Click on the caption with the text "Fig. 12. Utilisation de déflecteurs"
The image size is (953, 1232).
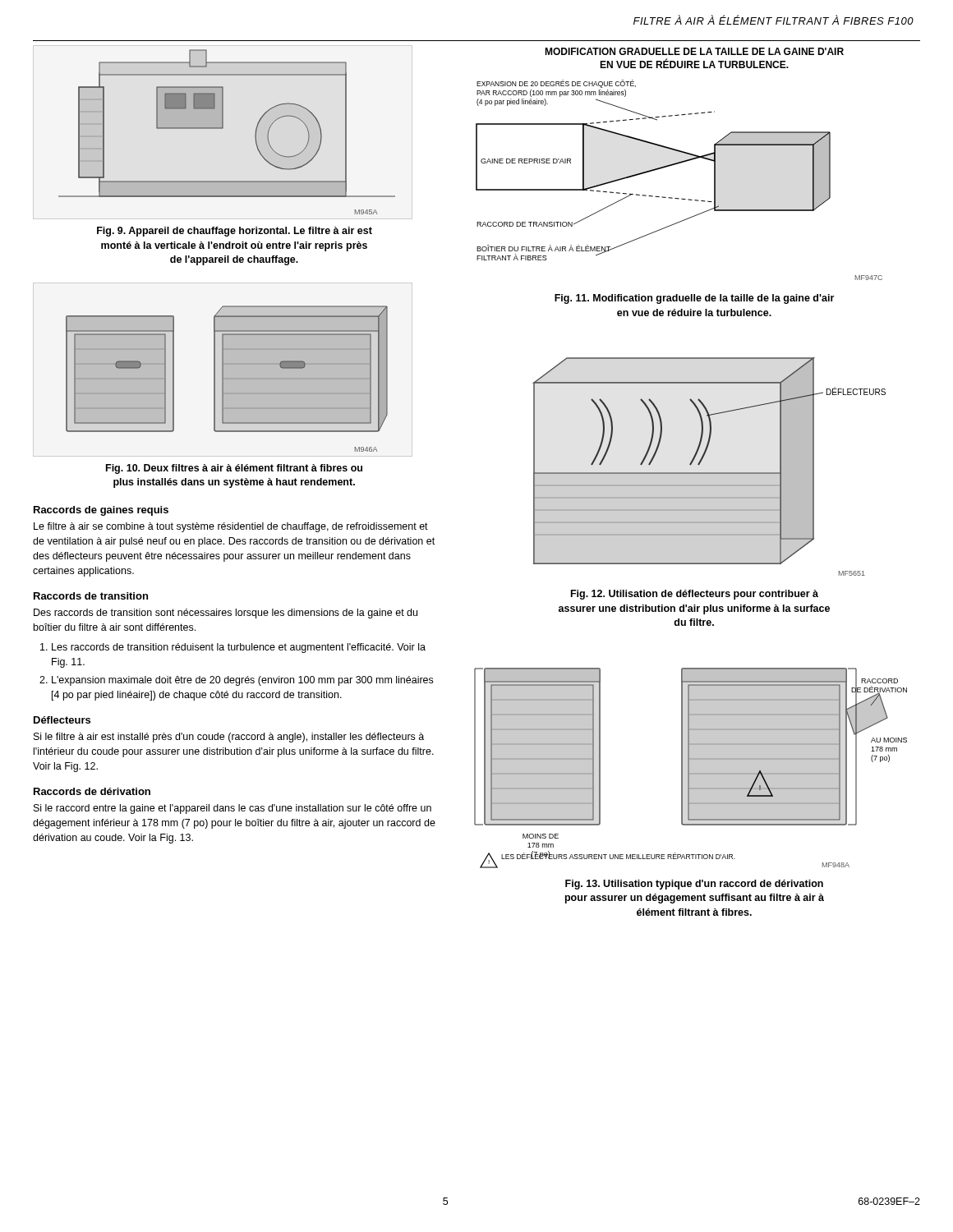694,608
